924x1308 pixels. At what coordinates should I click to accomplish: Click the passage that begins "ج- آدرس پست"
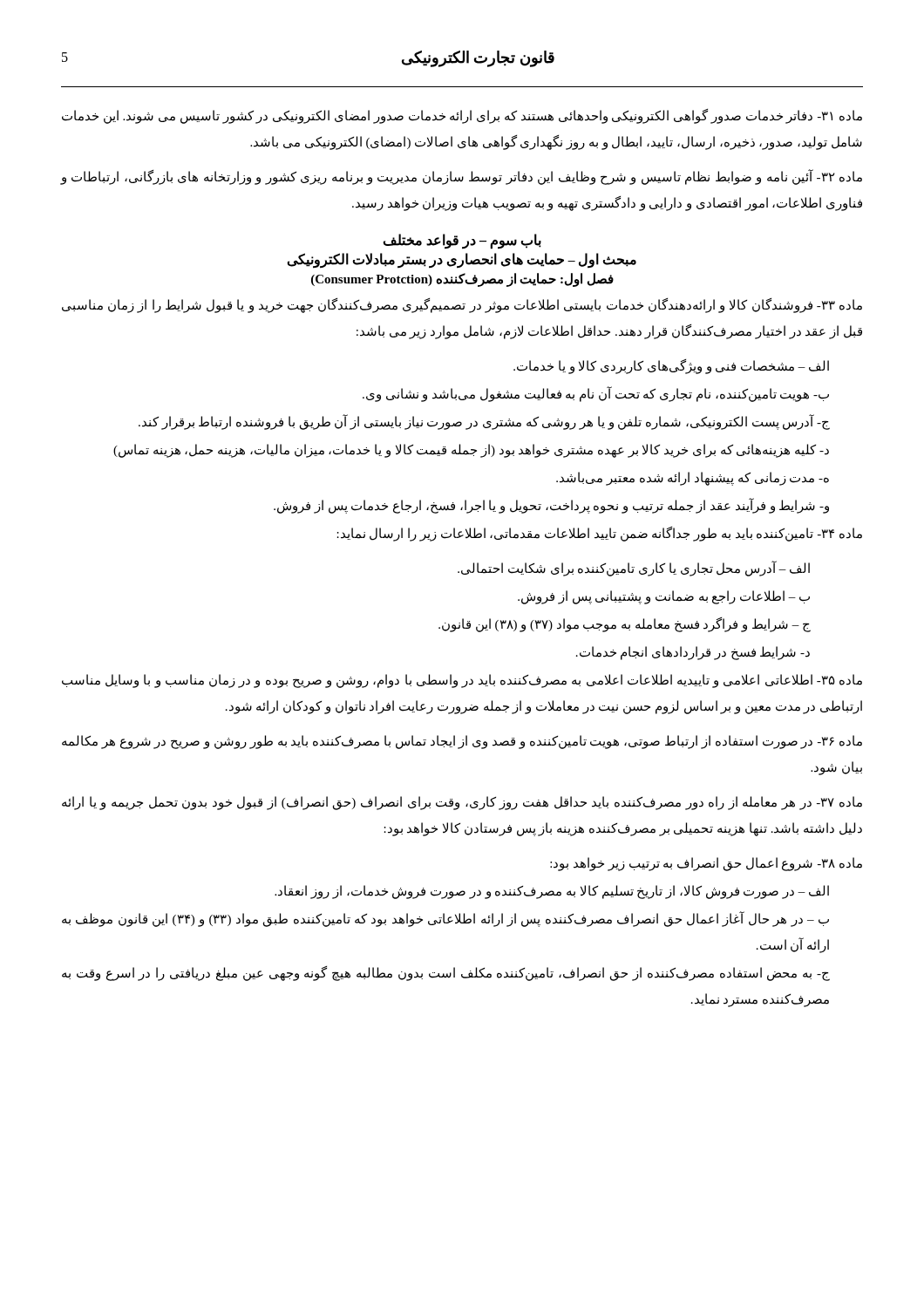coord(484,422)
